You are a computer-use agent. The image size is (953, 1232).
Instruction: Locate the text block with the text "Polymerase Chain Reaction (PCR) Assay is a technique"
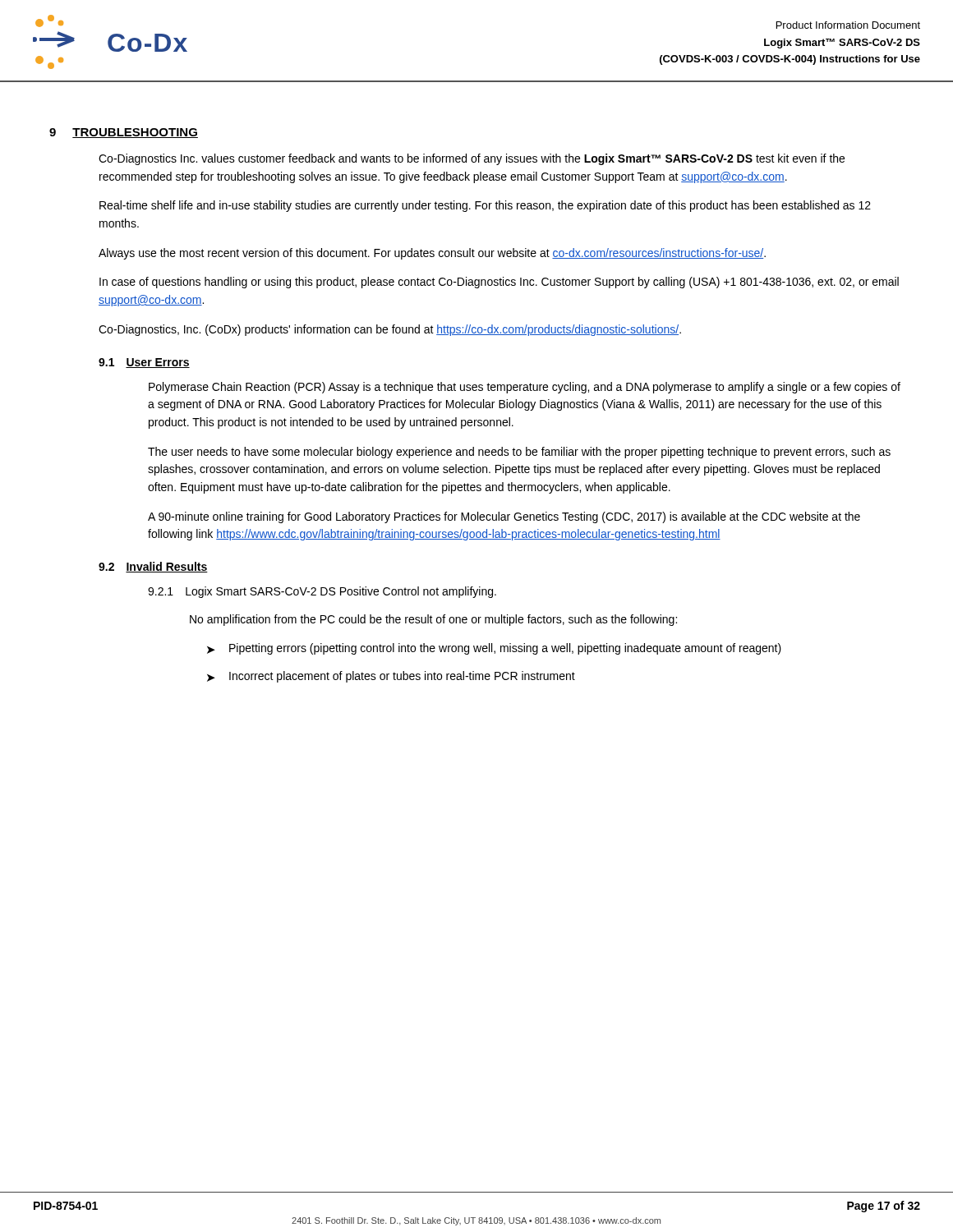[524, 404]
